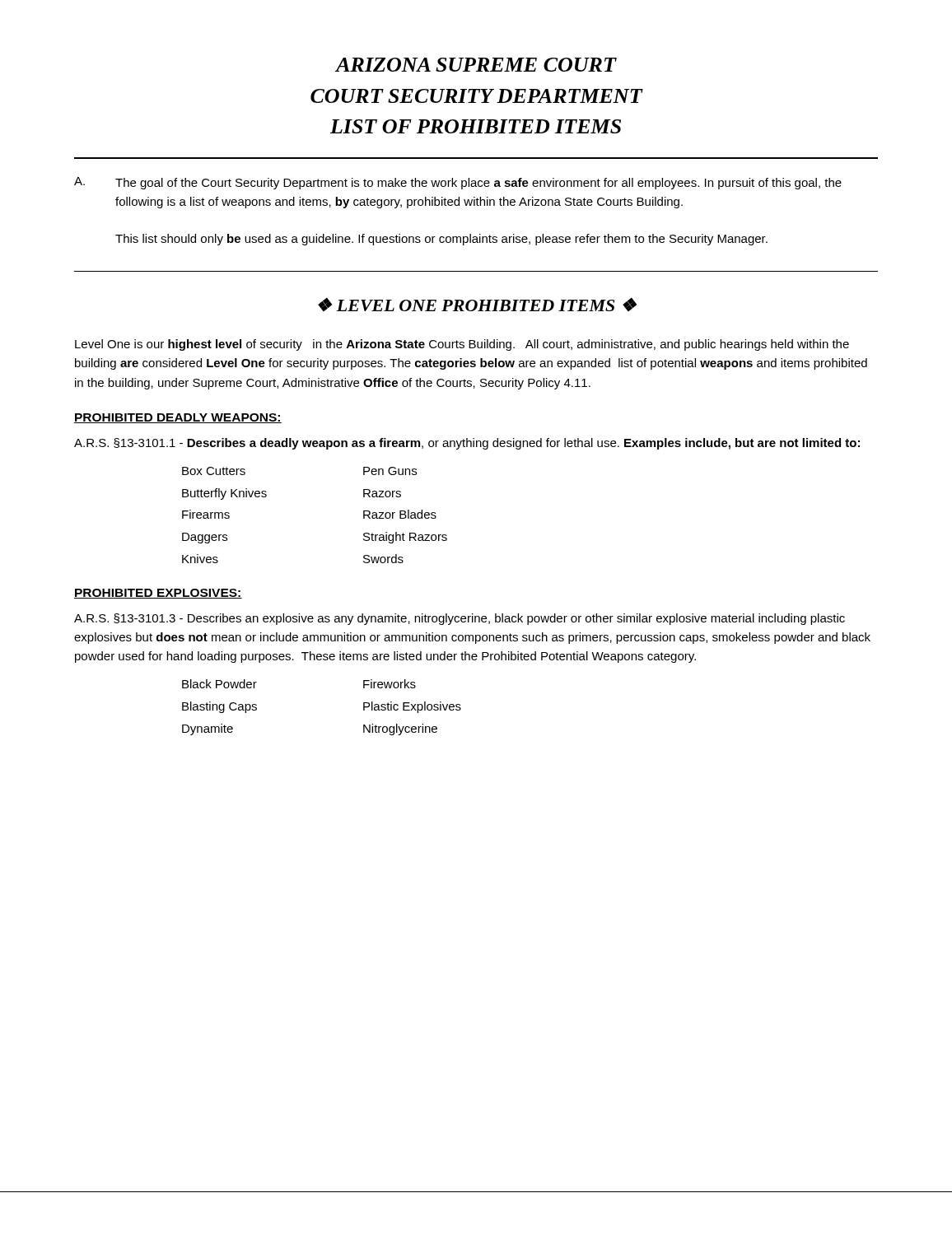
Task: Select the text block that says "A.R.S. §13-3101.1 - Describes a deadly weapon"
Action: point(468,442)
